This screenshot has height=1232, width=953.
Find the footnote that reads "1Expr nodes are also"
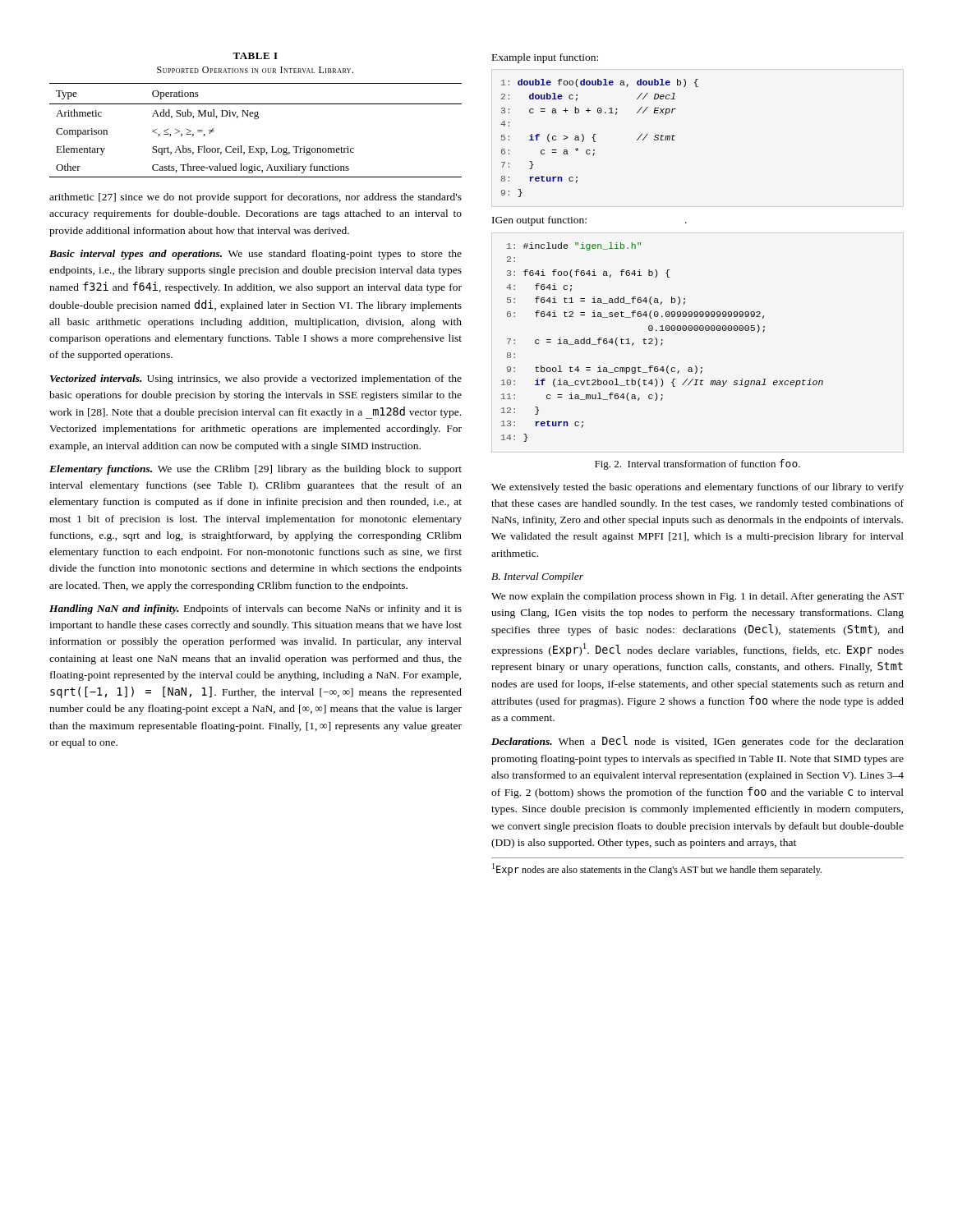pos(657,869)
